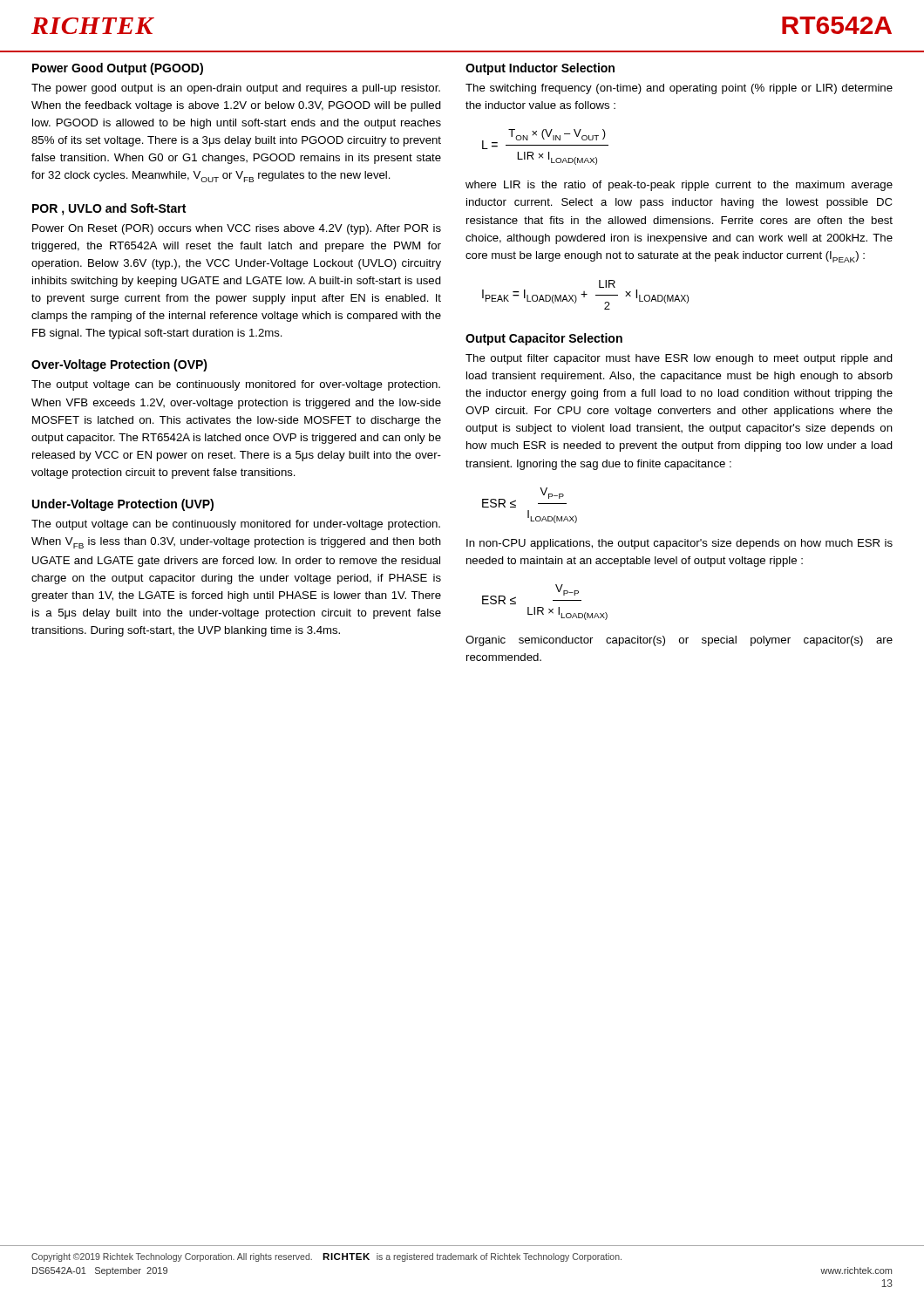
Task: Point to "Output Capacitor Selection"
Action: (x=544, y=338)
